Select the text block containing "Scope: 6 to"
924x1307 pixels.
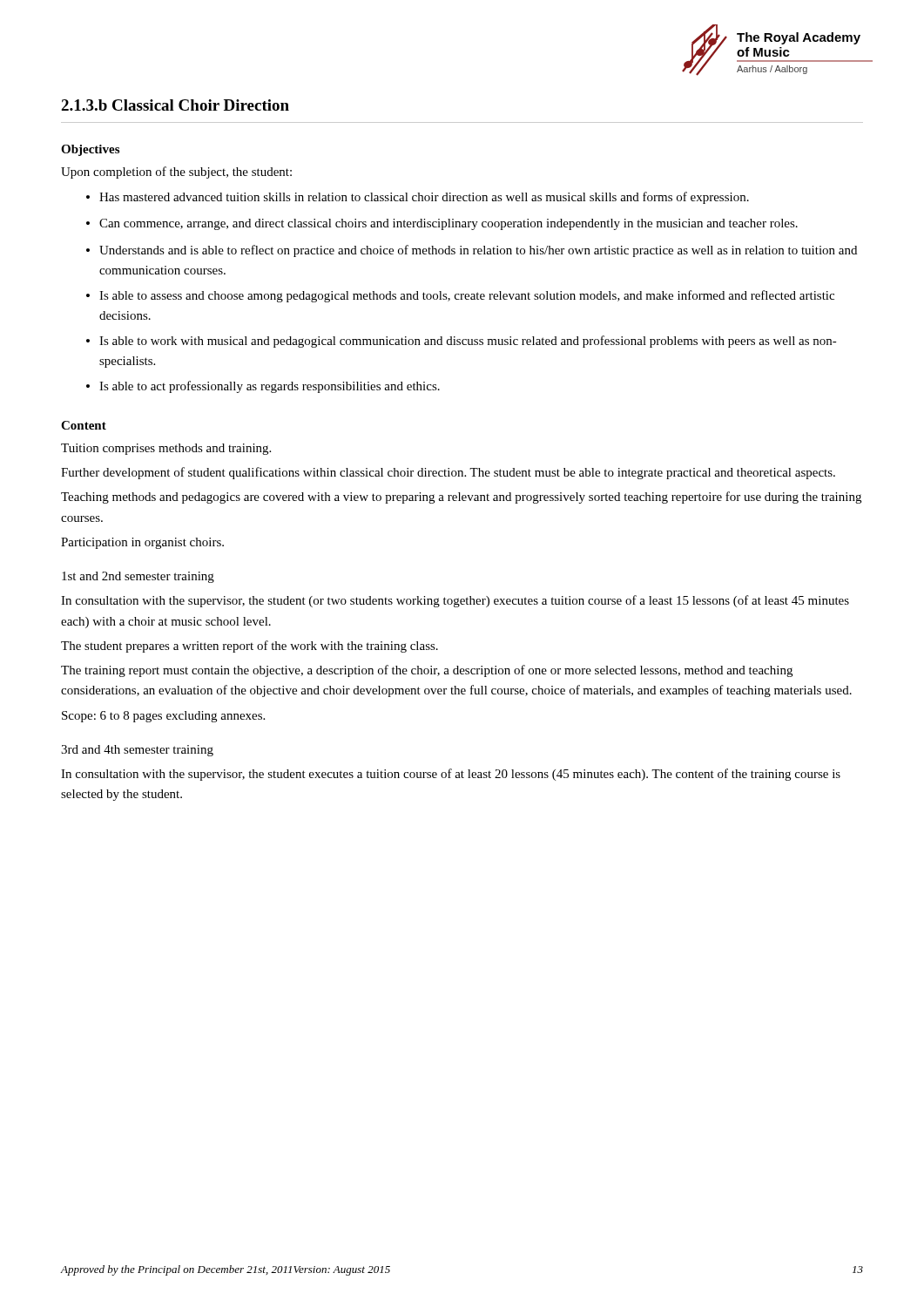click(x=163, y=715)
